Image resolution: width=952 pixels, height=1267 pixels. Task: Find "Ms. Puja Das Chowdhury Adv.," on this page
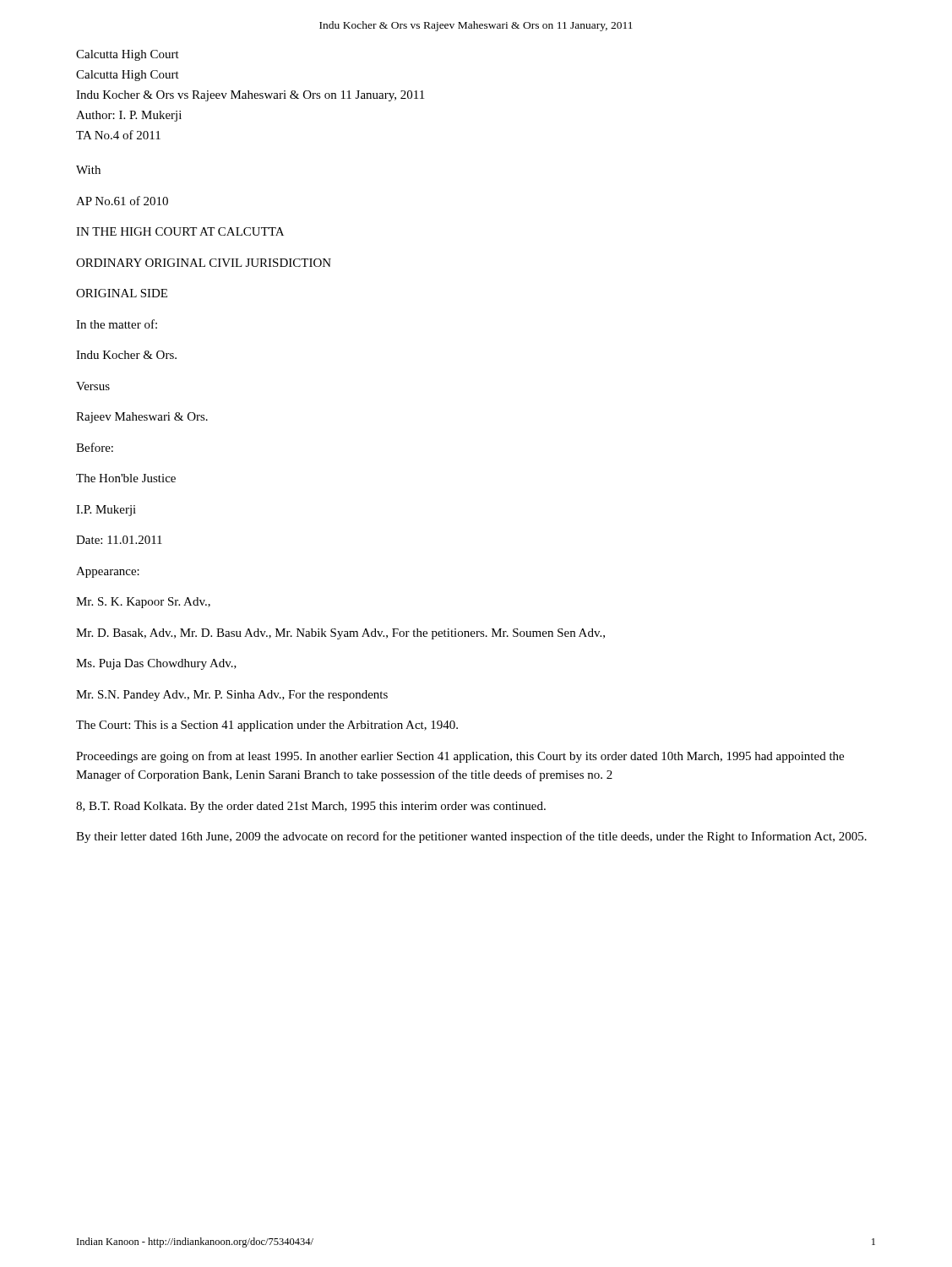156,664
